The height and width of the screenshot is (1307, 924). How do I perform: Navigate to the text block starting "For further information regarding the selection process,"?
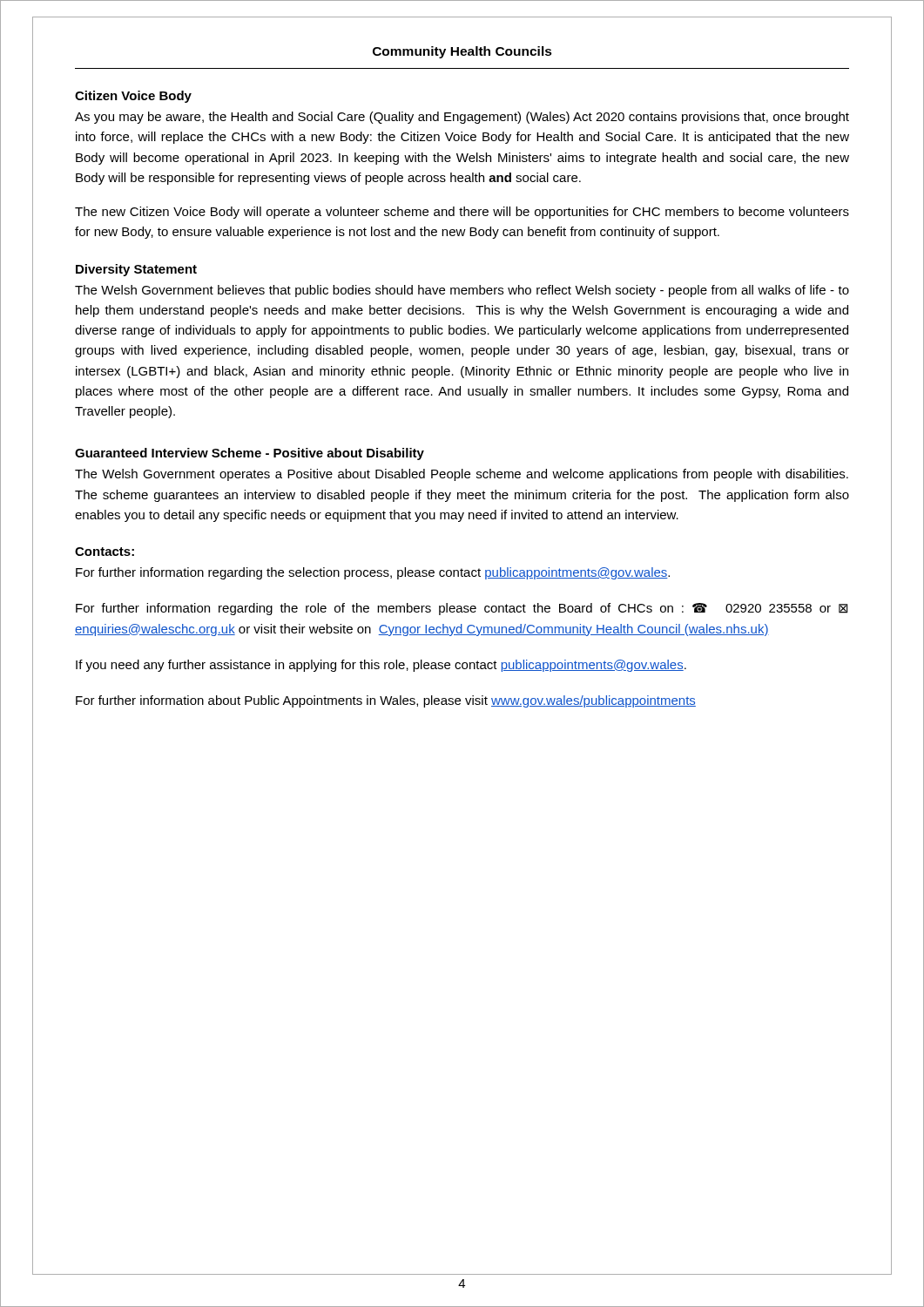[x=373, y=572]
